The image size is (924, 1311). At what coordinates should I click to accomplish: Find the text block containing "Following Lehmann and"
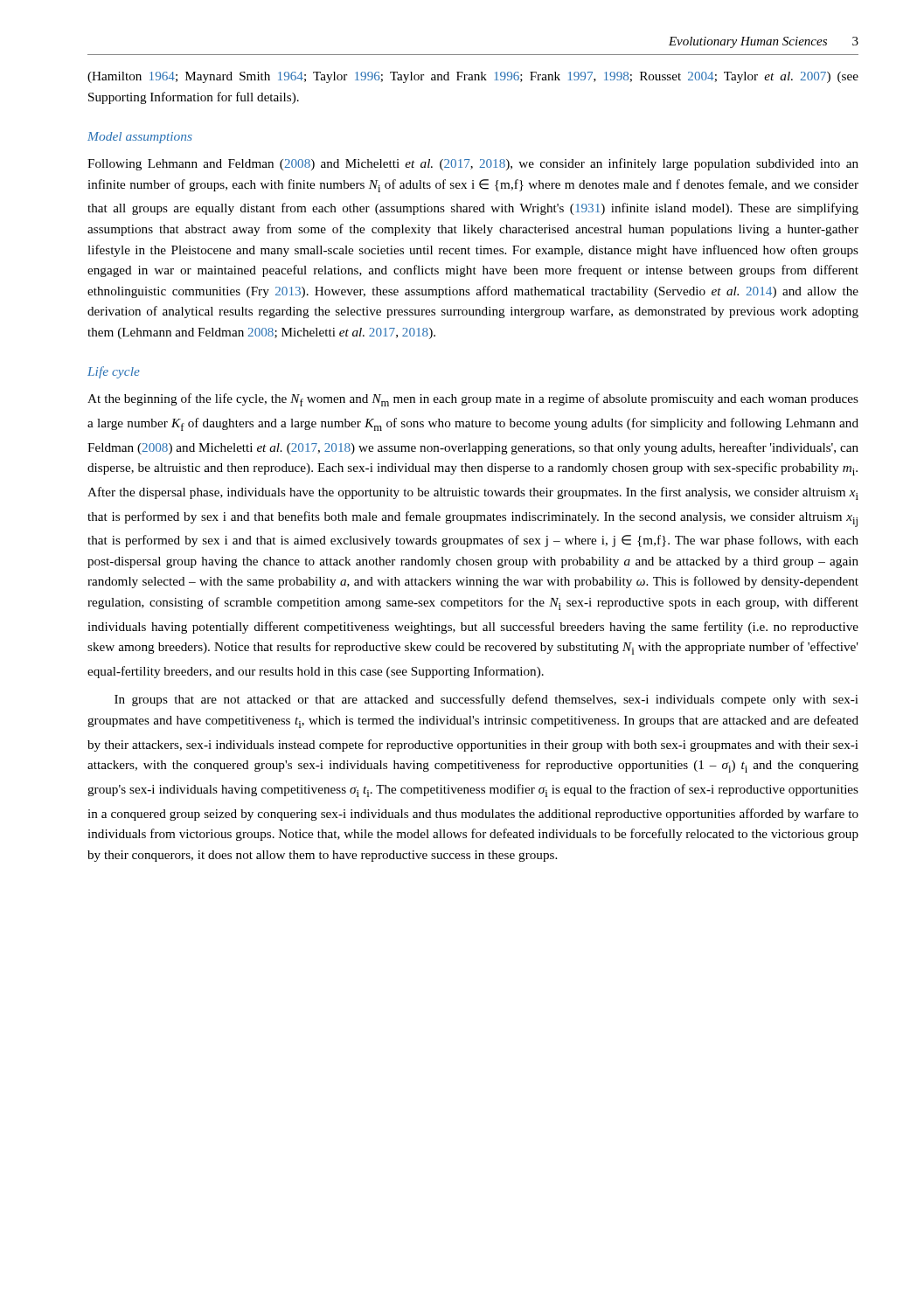[473, 248]
